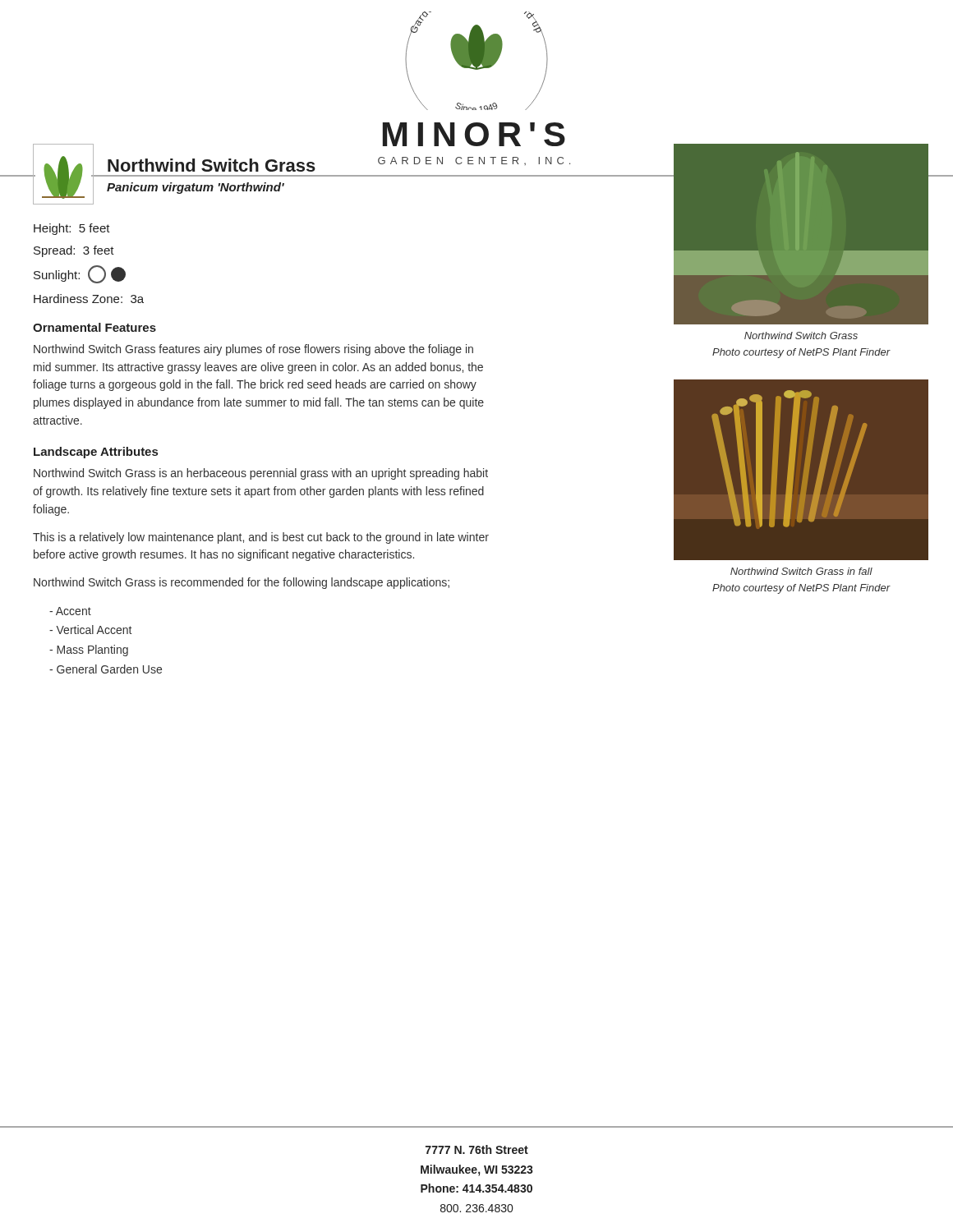Locate the region starting "Northwind Switch GrassPhoto courtesy"
The width and height of the screenshot is (953, 1232).
click(x=801, y=343)
